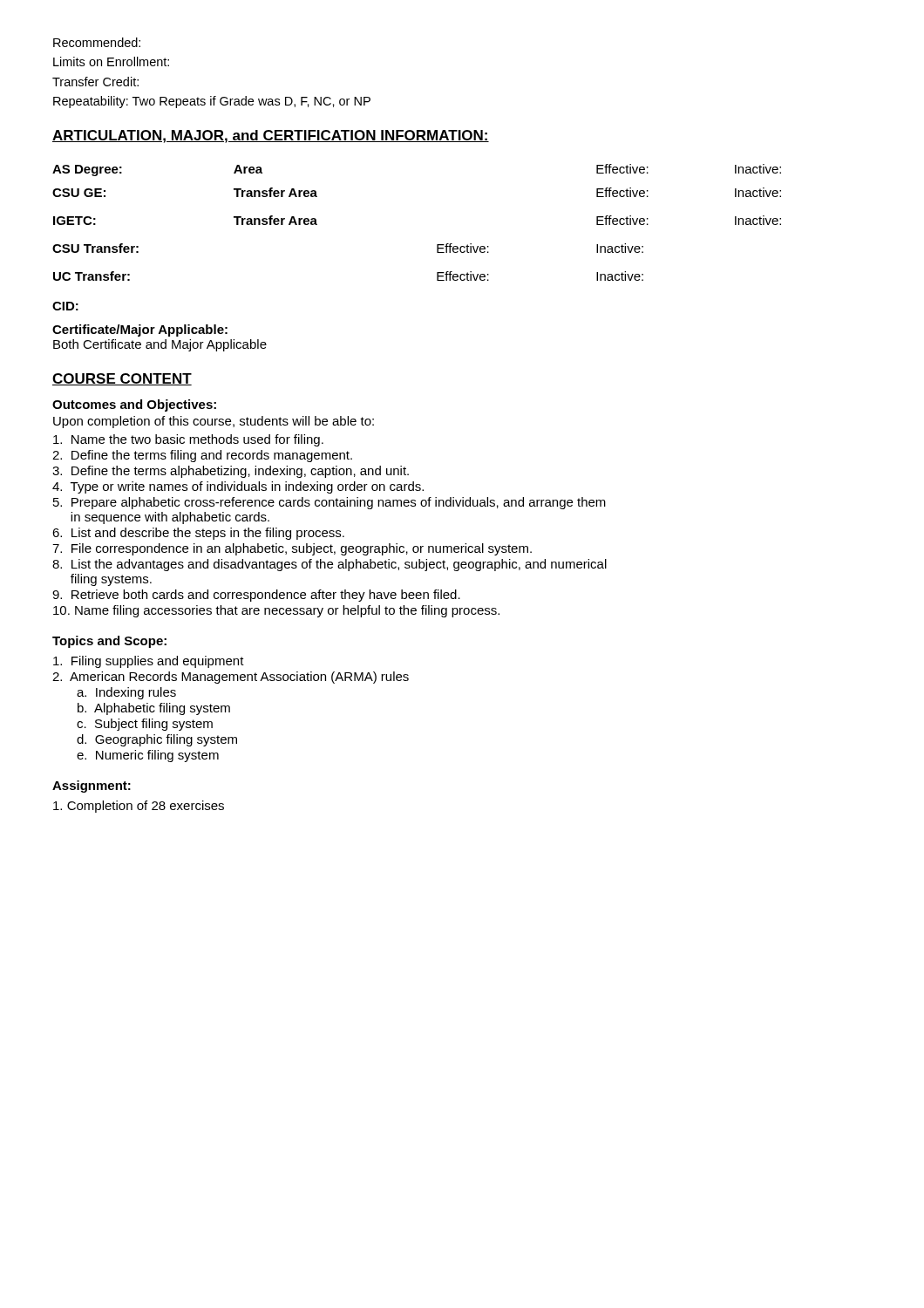Select the text block that says "Certificate/Major Applicable: Both Certificate and Major"
Screen dimensions: 1308x924
[x=140, y=330]
